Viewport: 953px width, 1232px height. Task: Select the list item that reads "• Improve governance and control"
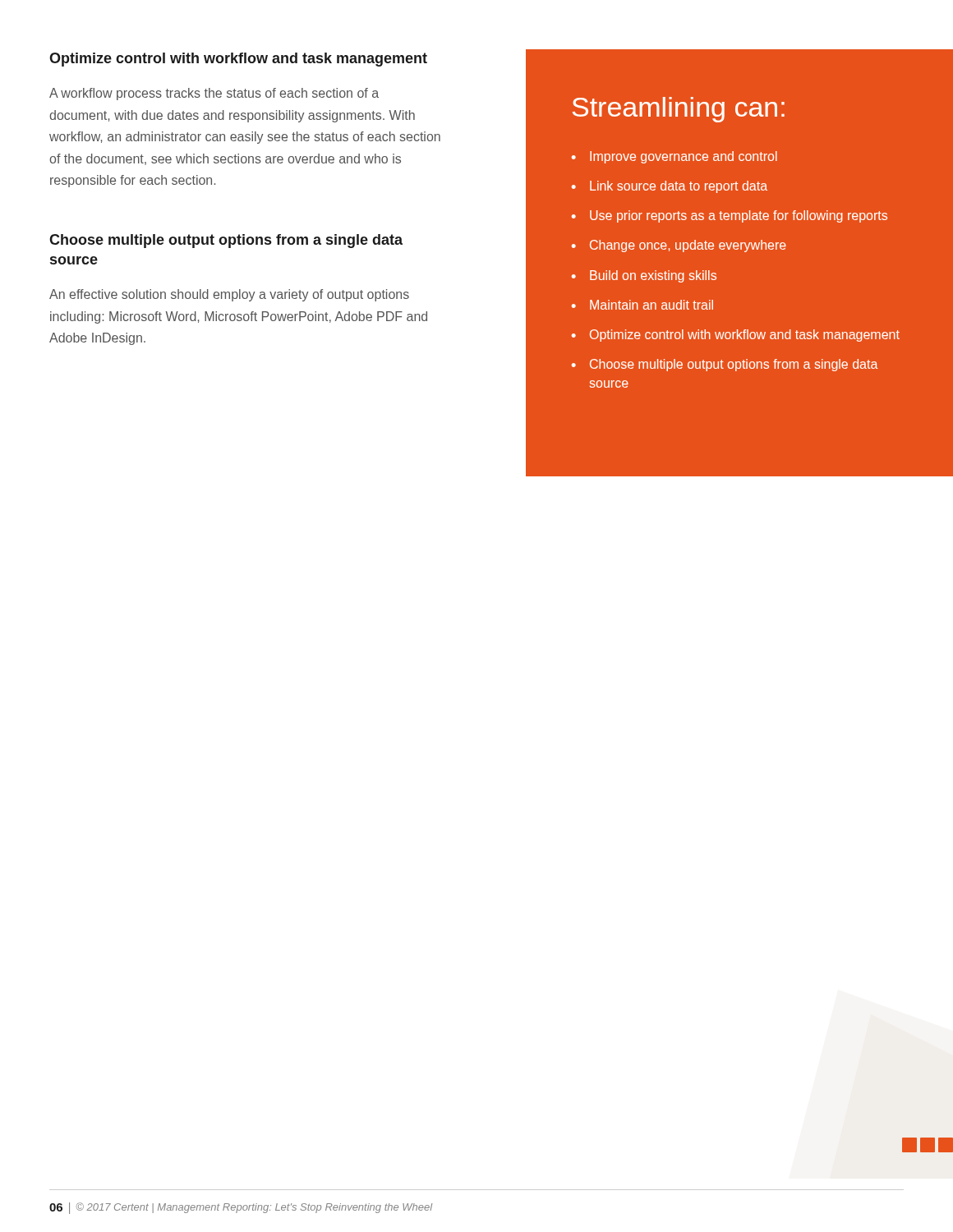674,156
